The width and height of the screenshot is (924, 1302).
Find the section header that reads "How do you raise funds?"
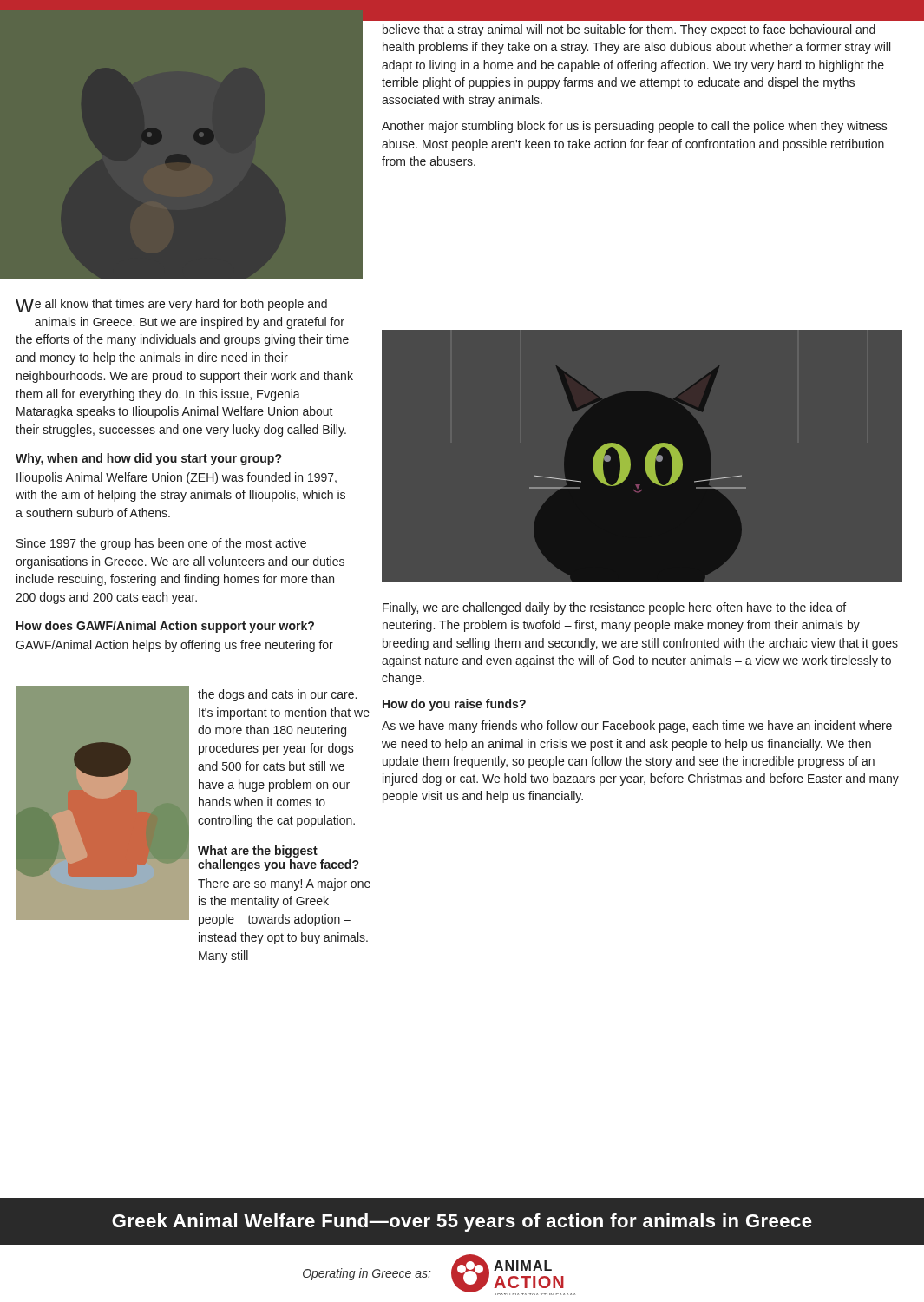(x=454, y=704)
